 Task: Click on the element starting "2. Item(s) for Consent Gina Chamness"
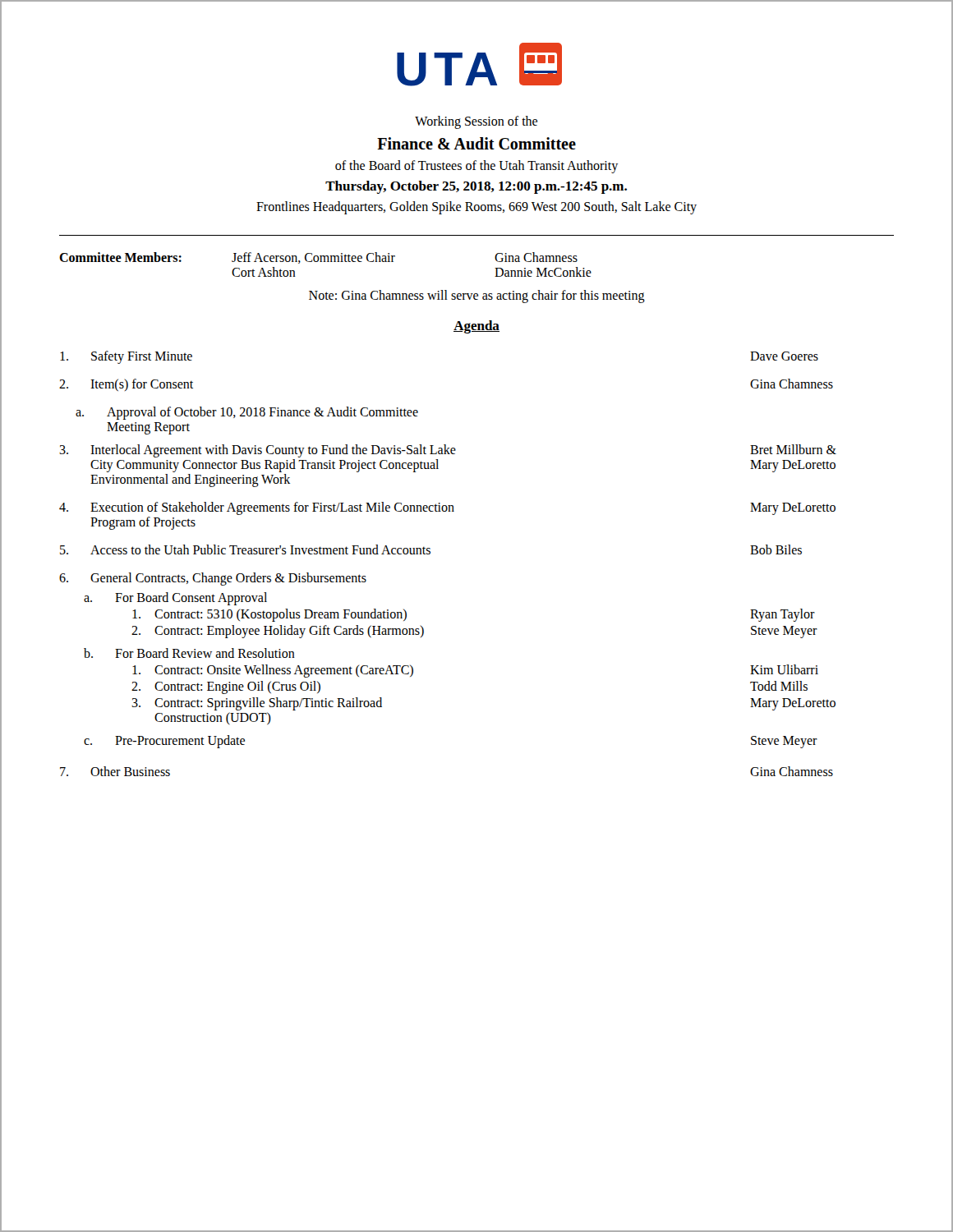[144, 385]
